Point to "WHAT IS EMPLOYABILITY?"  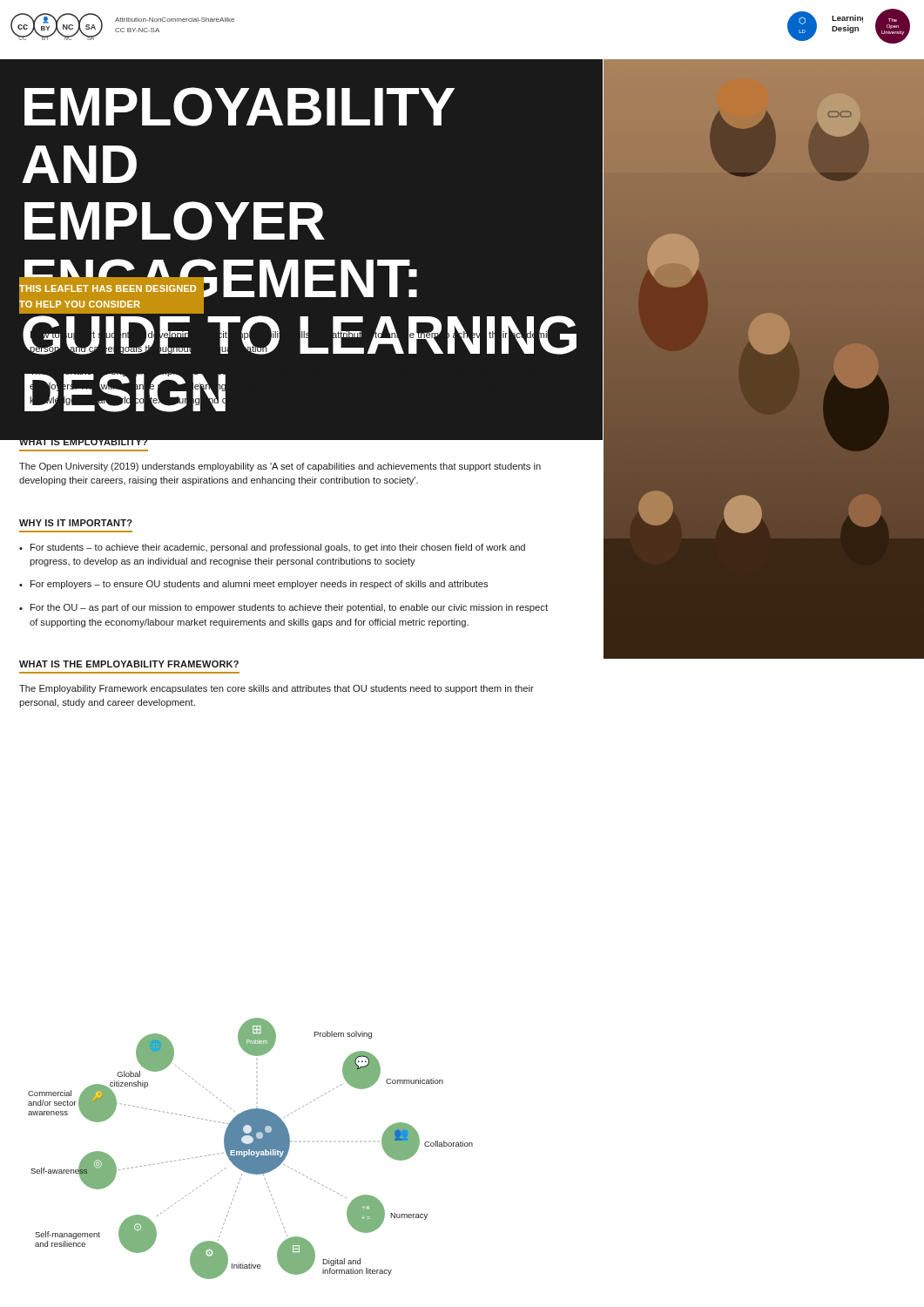click(84, 442)
